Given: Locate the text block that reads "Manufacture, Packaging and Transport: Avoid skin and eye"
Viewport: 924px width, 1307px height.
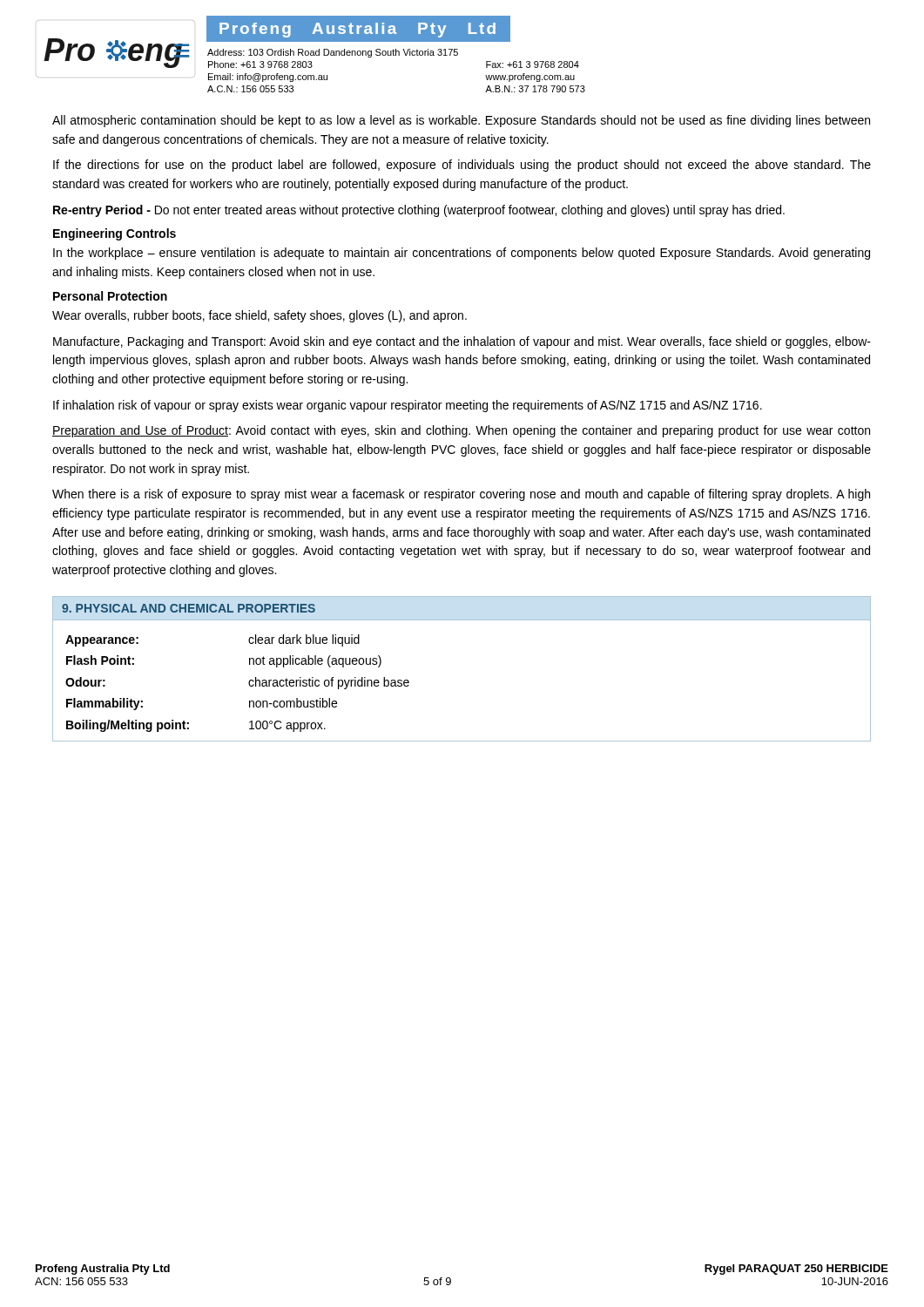Looking at the screenshot, I should (462, 360).
